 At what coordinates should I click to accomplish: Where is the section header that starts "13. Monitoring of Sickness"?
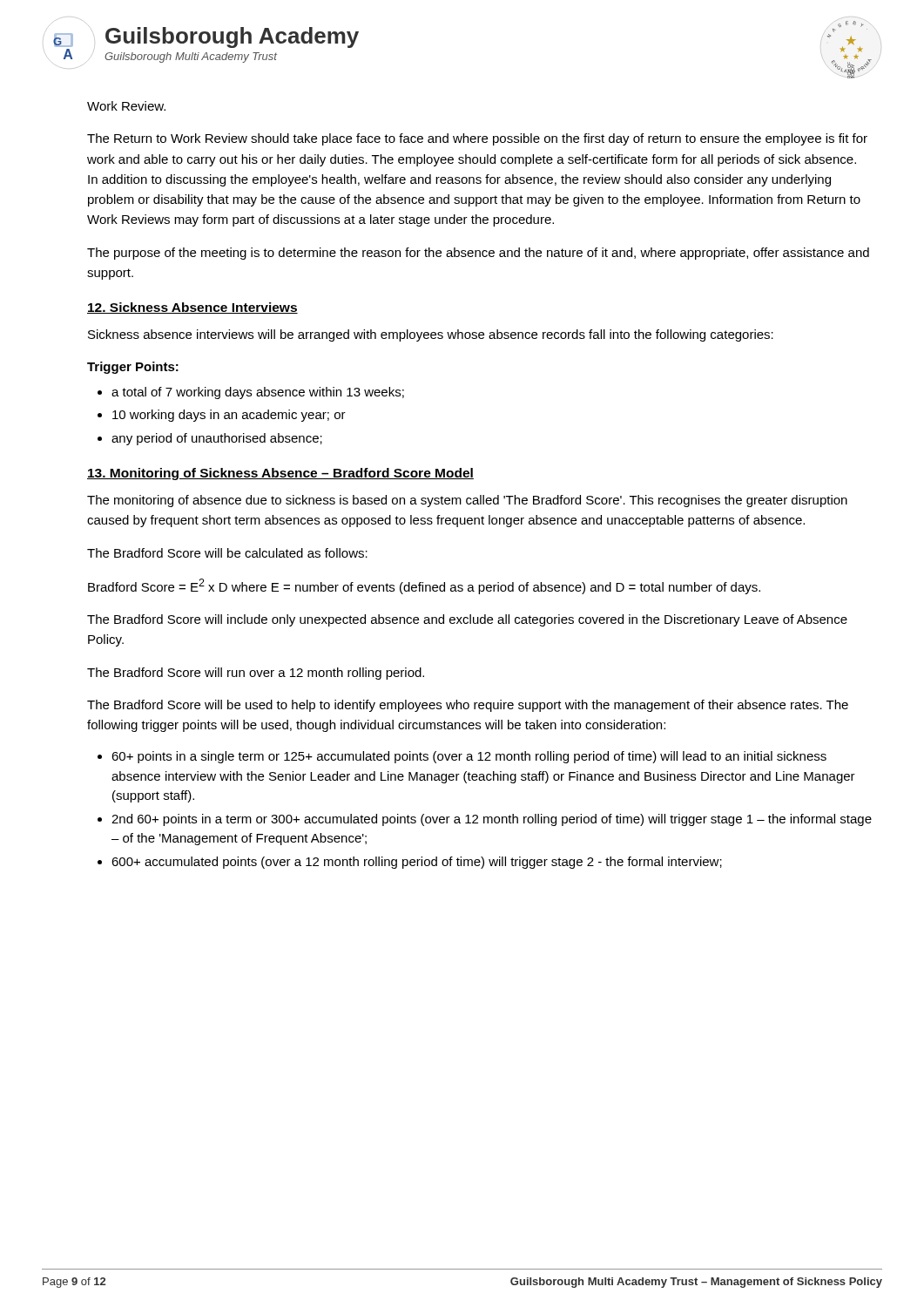click(280, 473)
